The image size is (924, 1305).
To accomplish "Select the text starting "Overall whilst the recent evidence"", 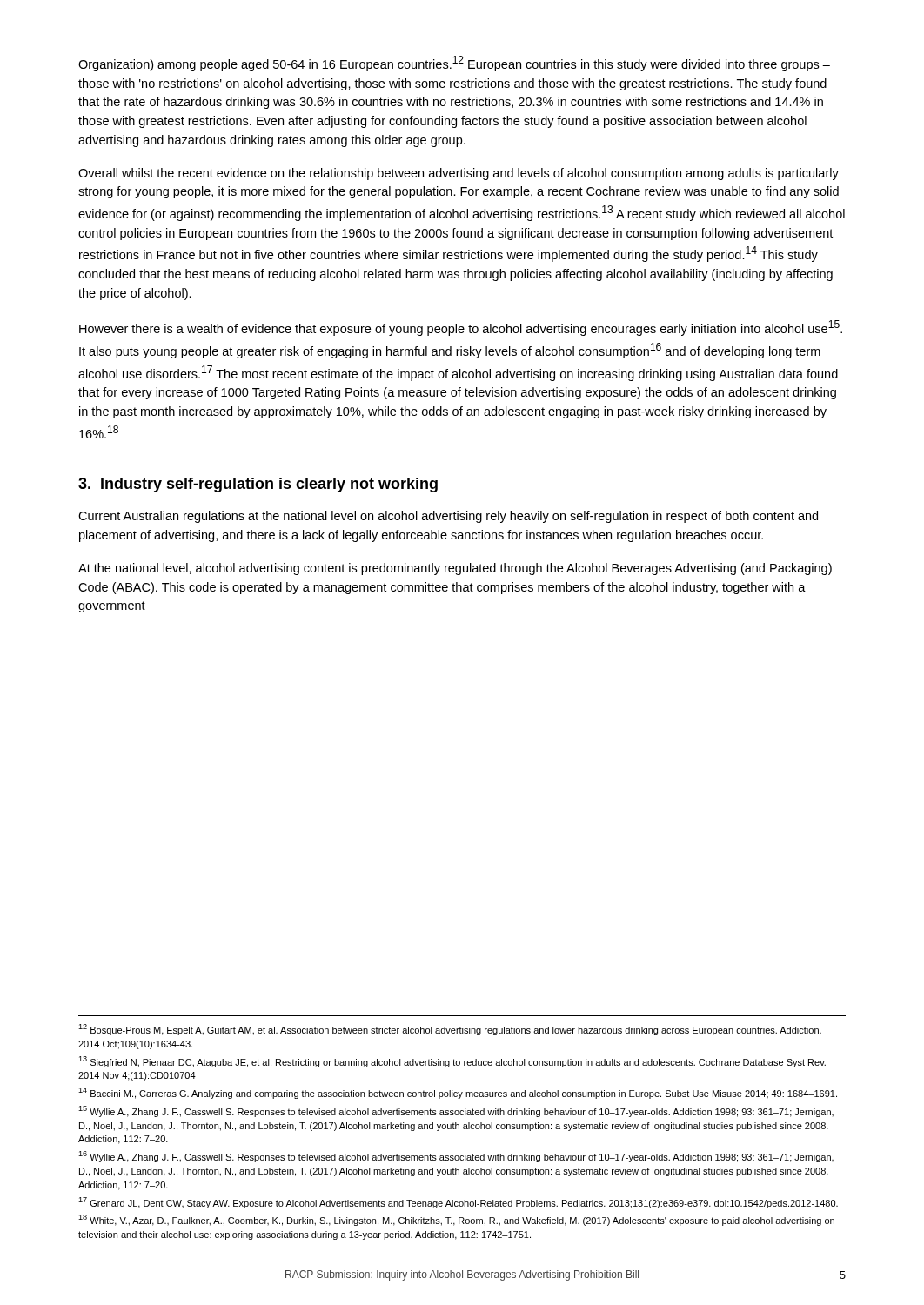I will click(x=462, y=233).
